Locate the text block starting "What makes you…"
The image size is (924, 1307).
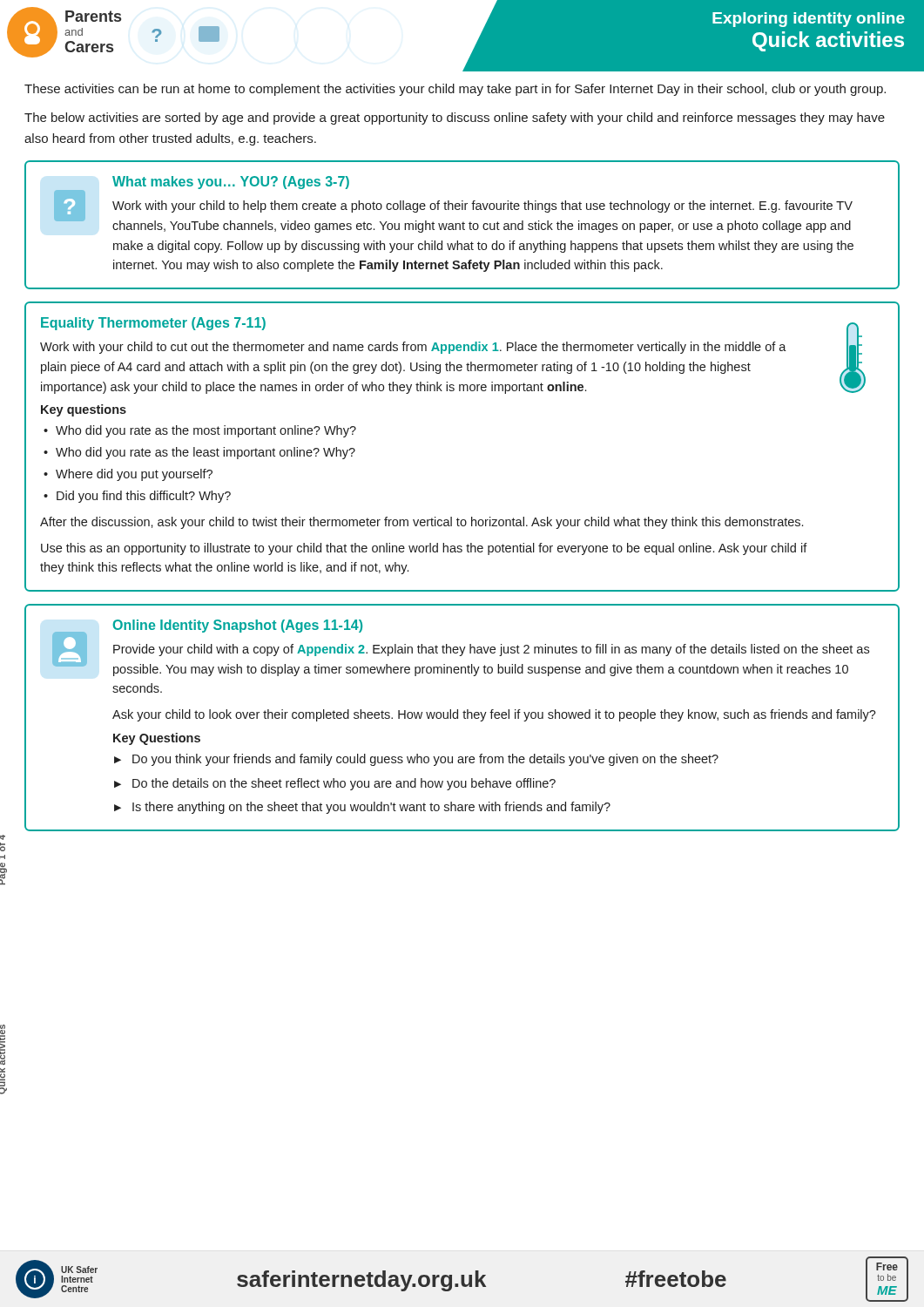(x=231, y=181)
